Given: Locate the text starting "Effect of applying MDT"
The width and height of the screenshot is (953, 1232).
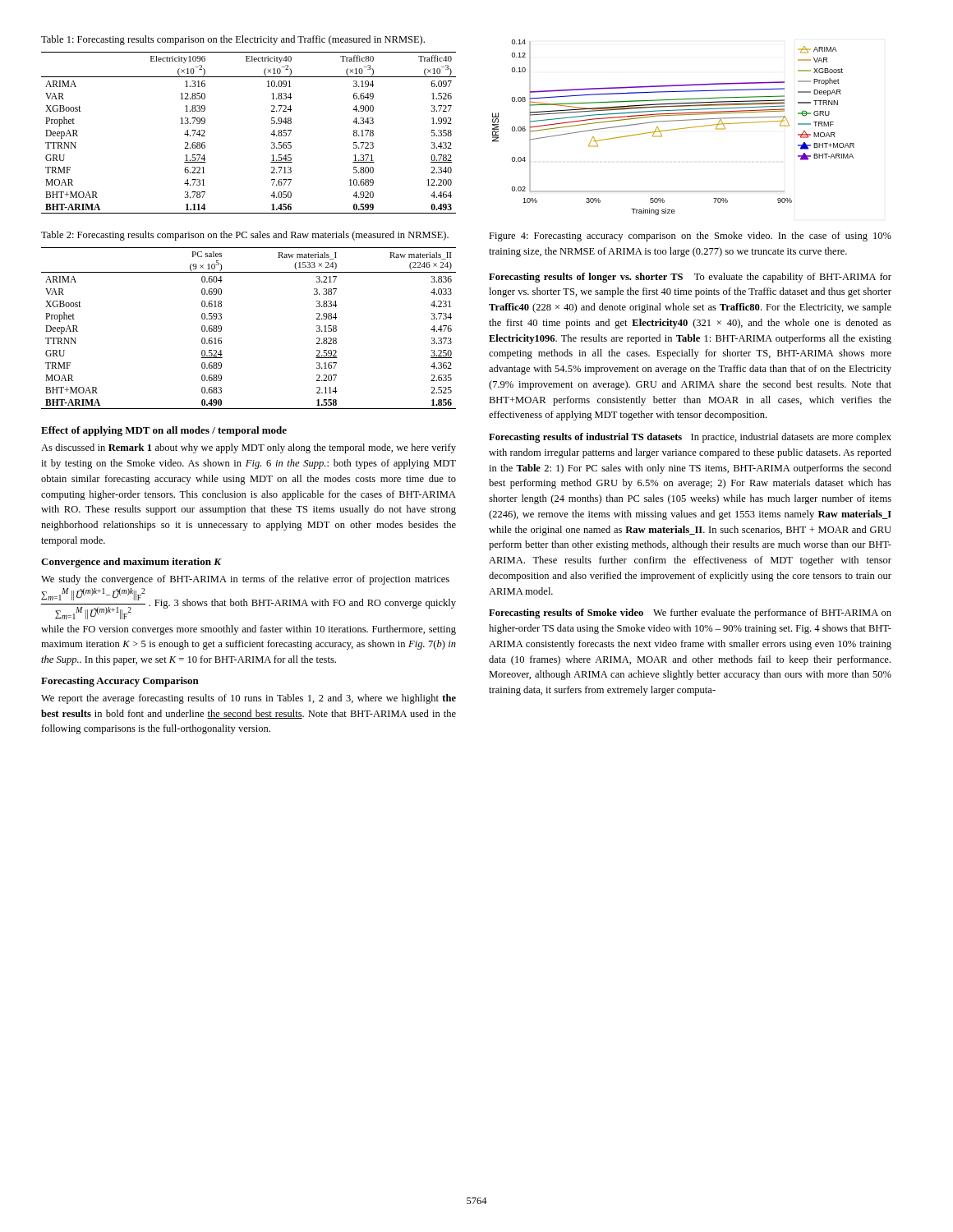Looking at the screenshot, I should (x=164, y=430).
